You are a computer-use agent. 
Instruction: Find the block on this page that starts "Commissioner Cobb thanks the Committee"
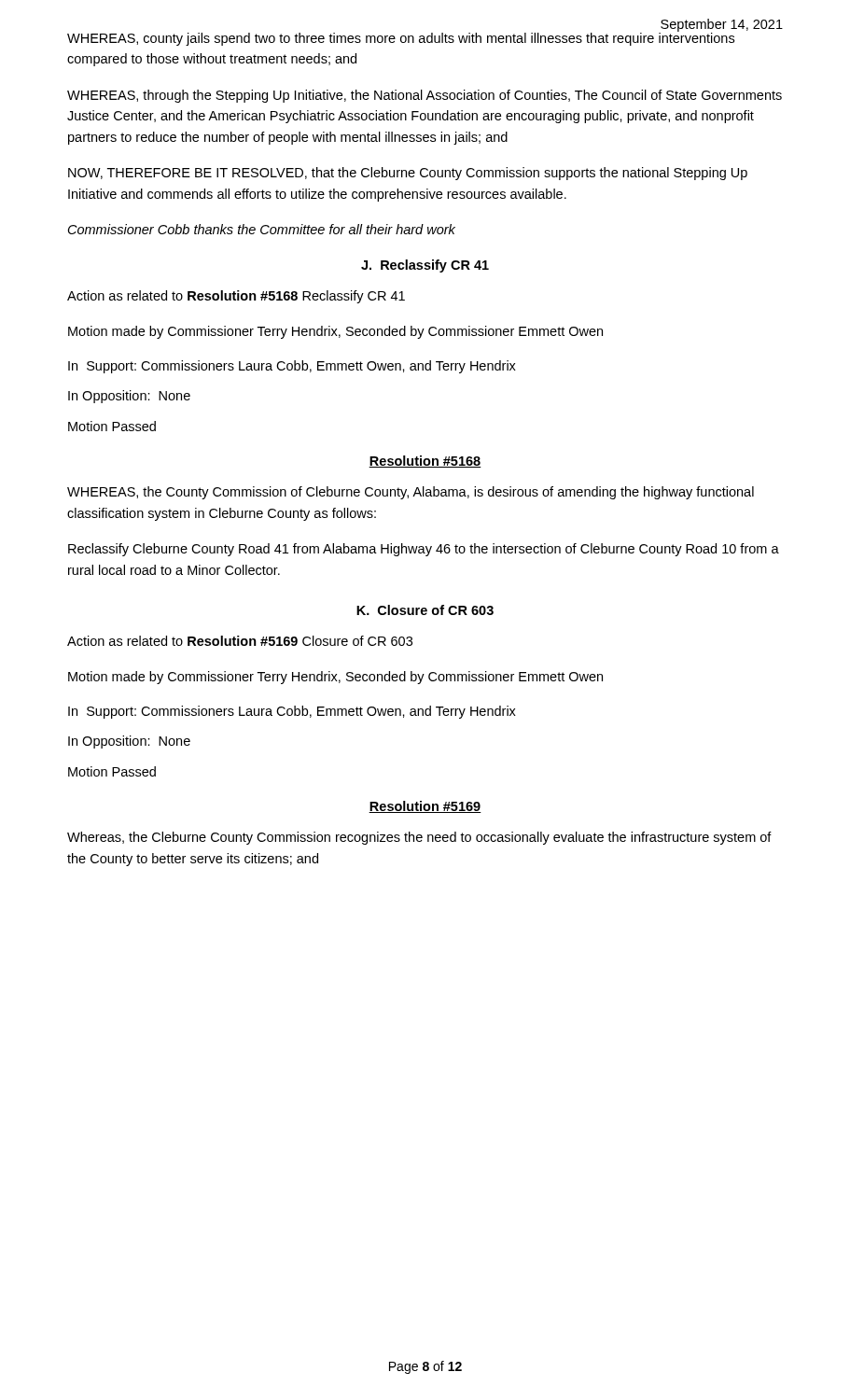pyautogui.click(x=261, y=230)
